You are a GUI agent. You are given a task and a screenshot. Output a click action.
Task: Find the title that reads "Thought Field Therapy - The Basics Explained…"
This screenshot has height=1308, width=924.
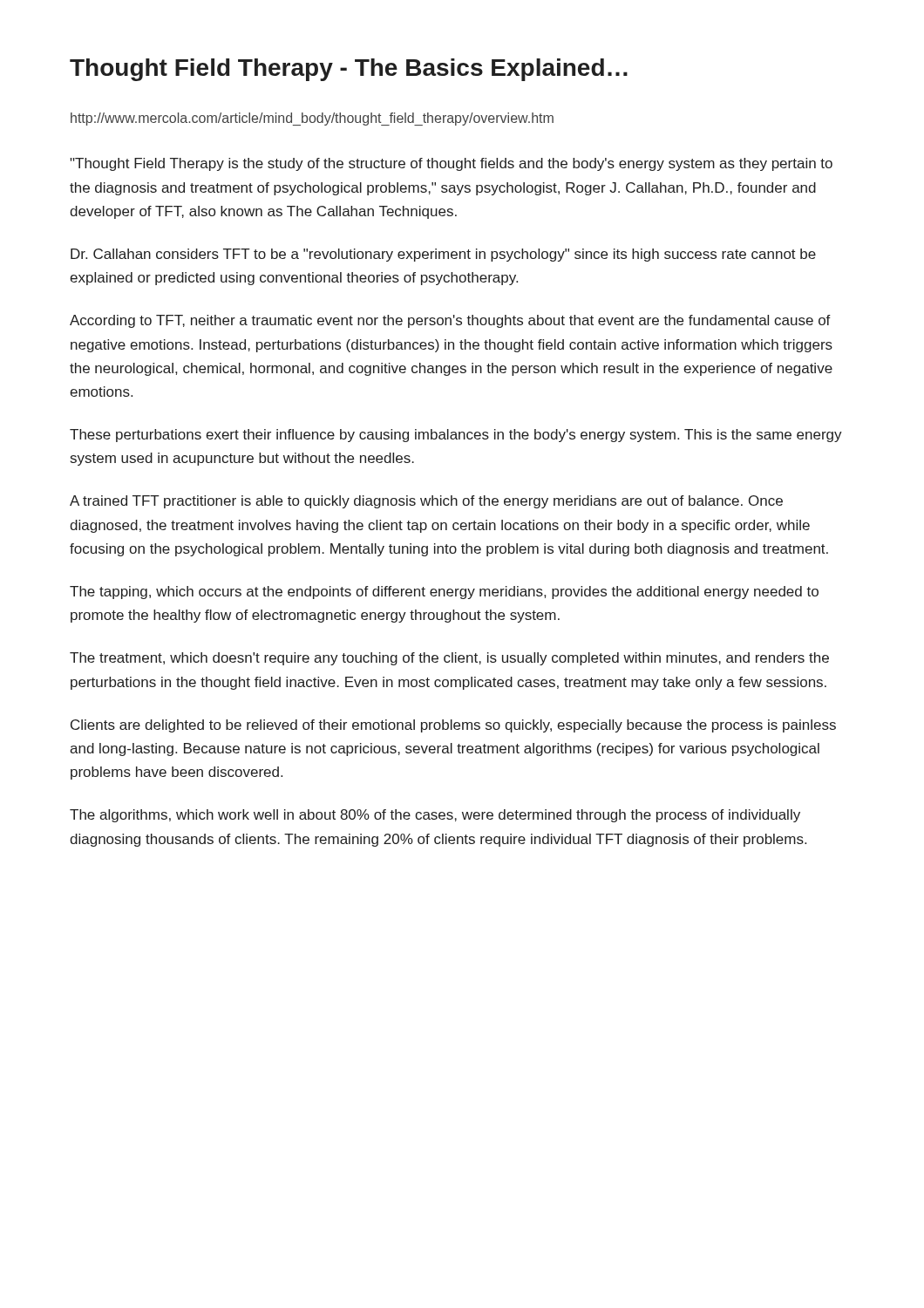click(350, 68)
